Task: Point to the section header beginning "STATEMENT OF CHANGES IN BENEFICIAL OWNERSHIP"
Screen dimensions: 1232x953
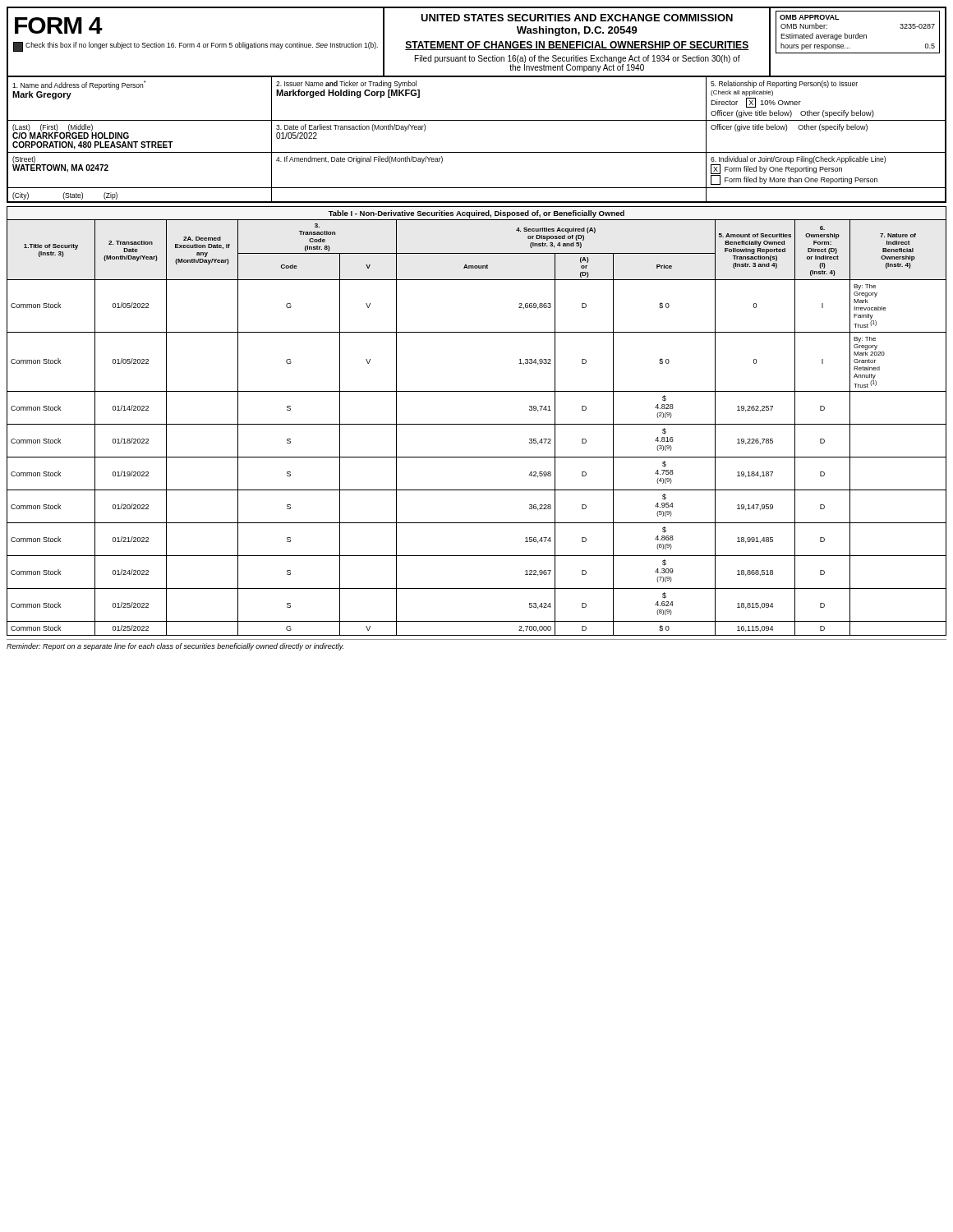Action: click(x=577, y=45)
